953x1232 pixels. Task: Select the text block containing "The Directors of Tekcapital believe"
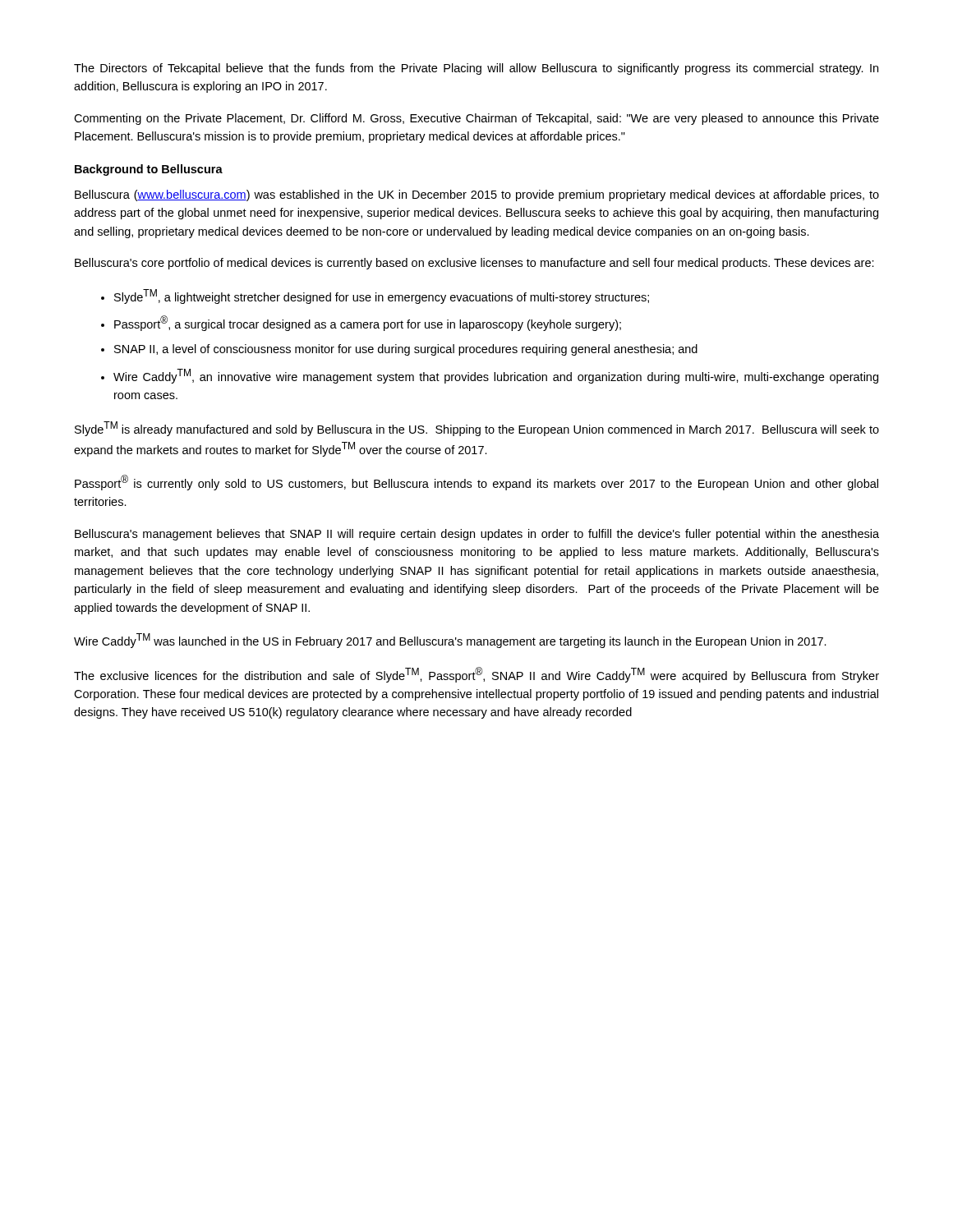(x=476, y=77)
